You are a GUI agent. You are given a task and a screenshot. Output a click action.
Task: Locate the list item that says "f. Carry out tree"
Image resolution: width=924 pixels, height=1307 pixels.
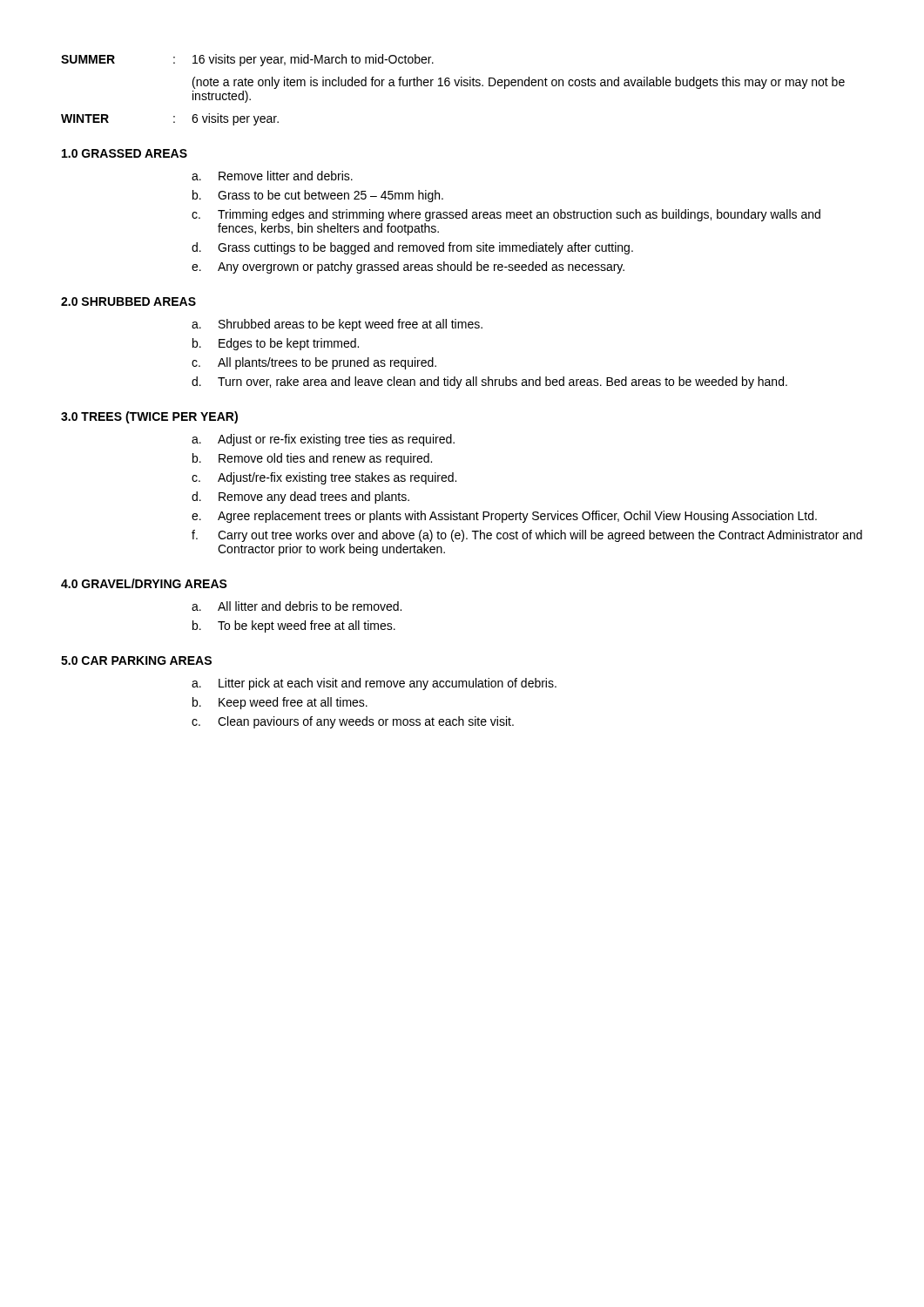point(527,542)
